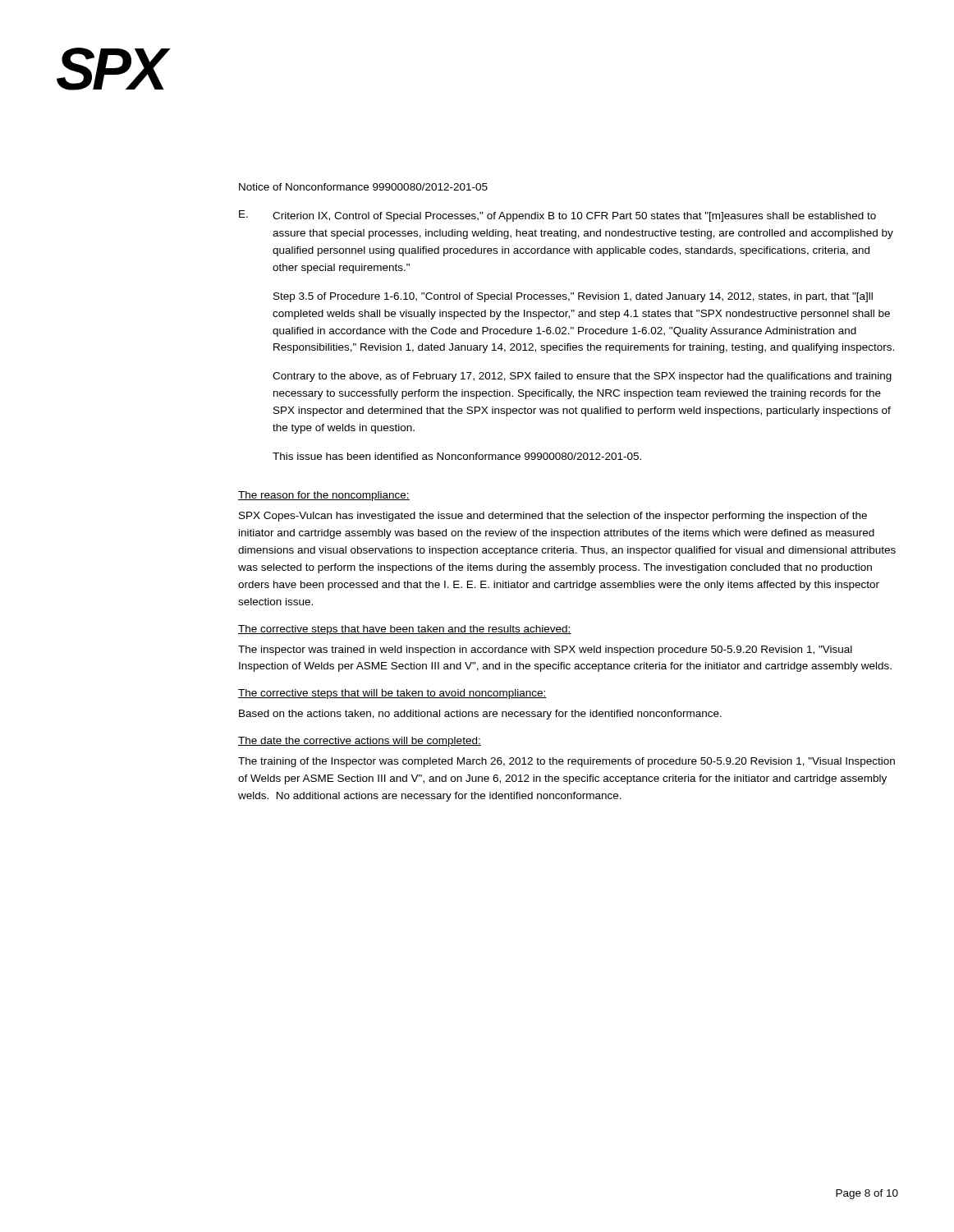Locate the text block starting "The corrective steps that have been taken"
The height and width of the screenshot is (1232, 954).
[x=404, y=628]
